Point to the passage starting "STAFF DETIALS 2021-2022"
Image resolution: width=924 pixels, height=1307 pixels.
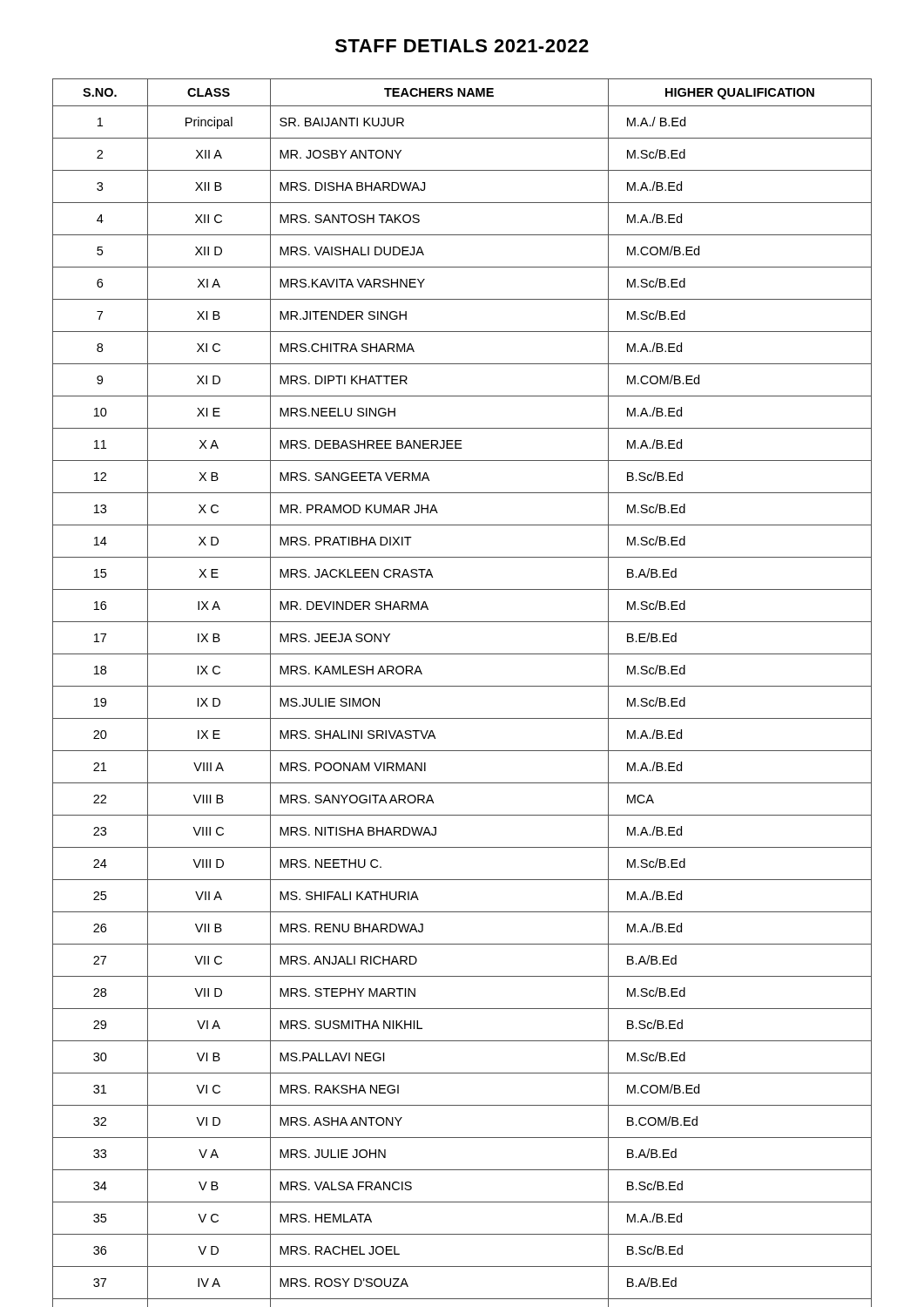pyautogui.click(x=462, y=46)
